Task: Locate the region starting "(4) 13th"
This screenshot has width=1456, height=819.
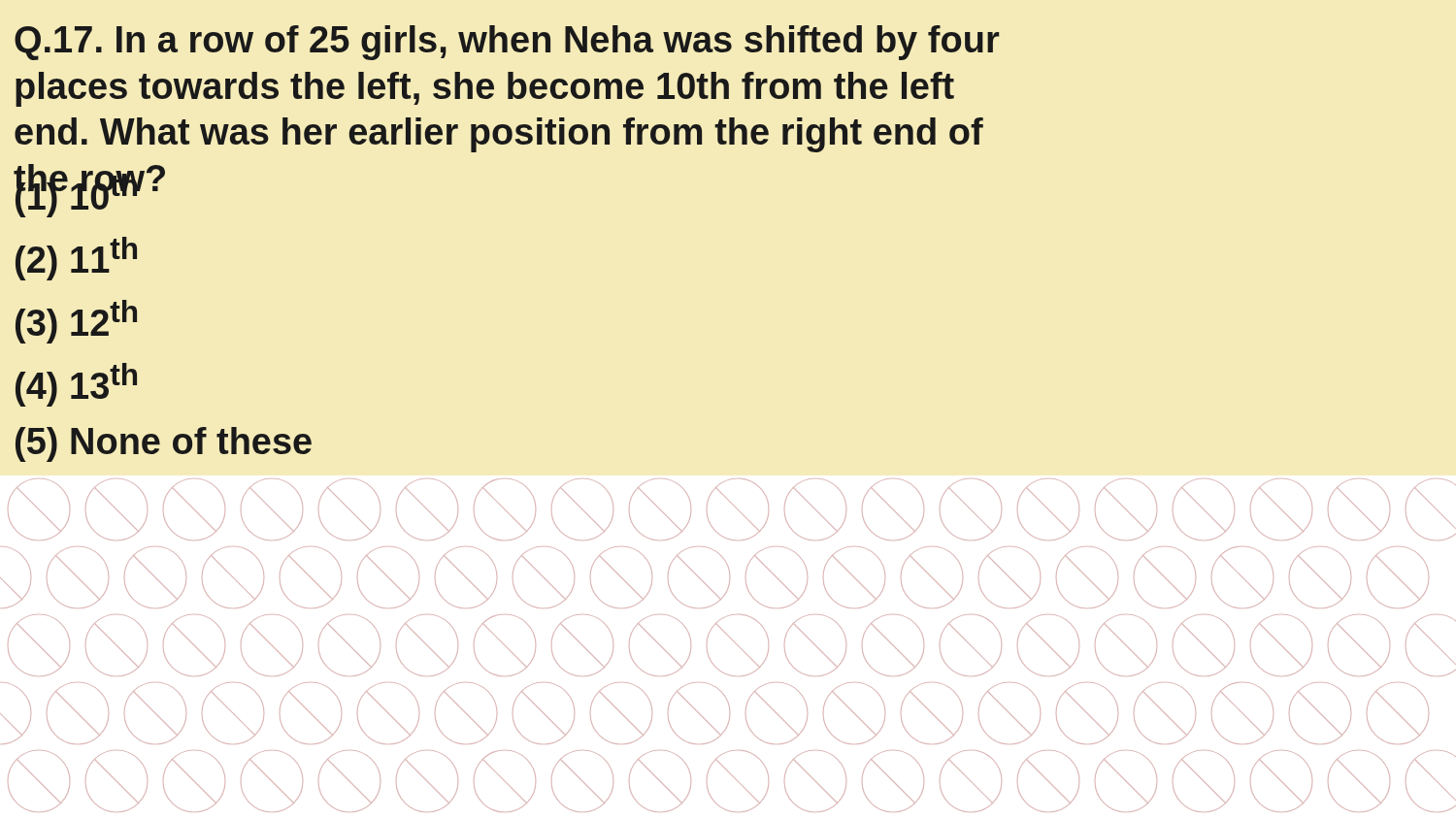Action: [76, 382]
